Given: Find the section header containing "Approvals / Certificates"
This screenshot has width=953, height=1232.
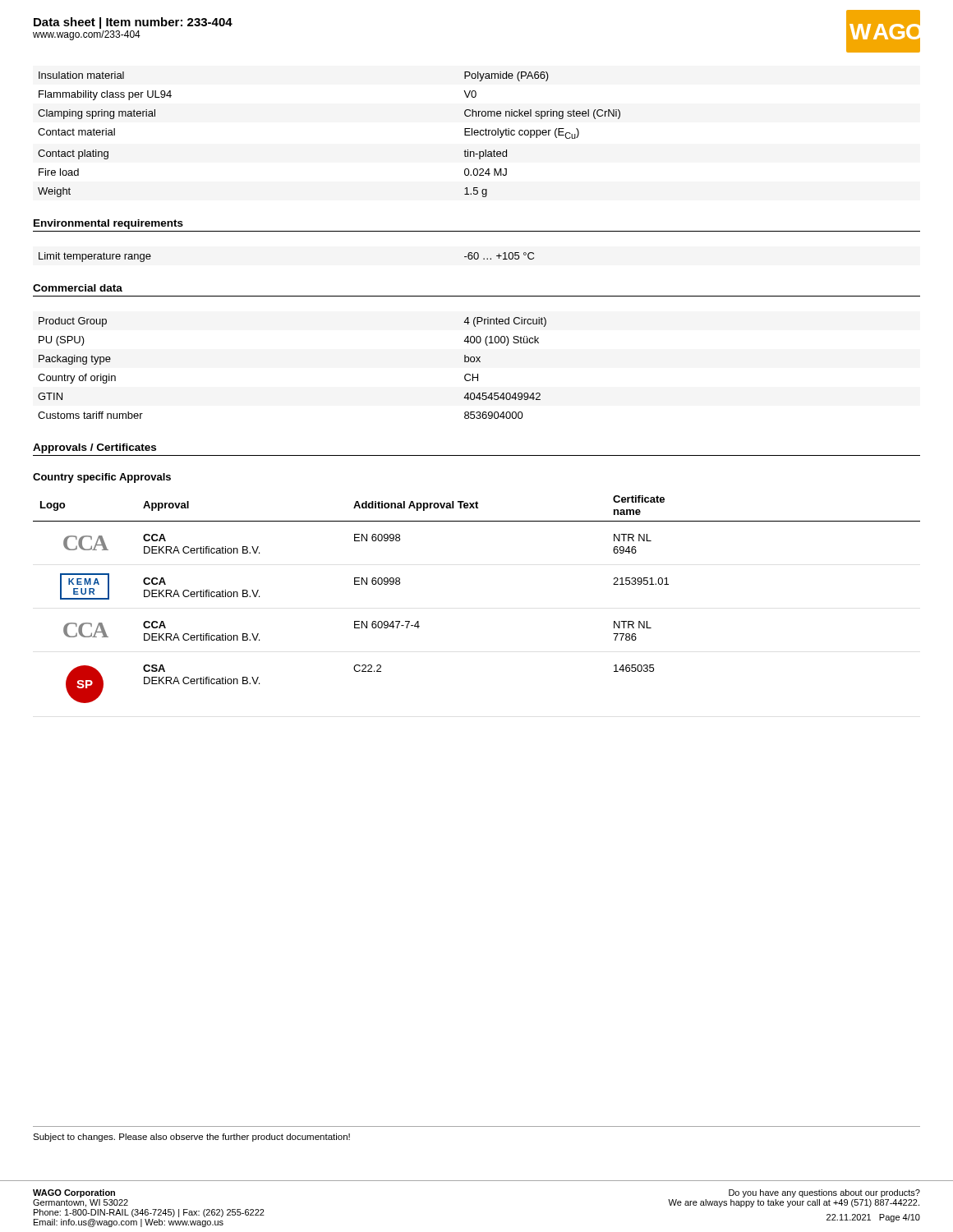Looking at the screenshot, I should point(476,447).
